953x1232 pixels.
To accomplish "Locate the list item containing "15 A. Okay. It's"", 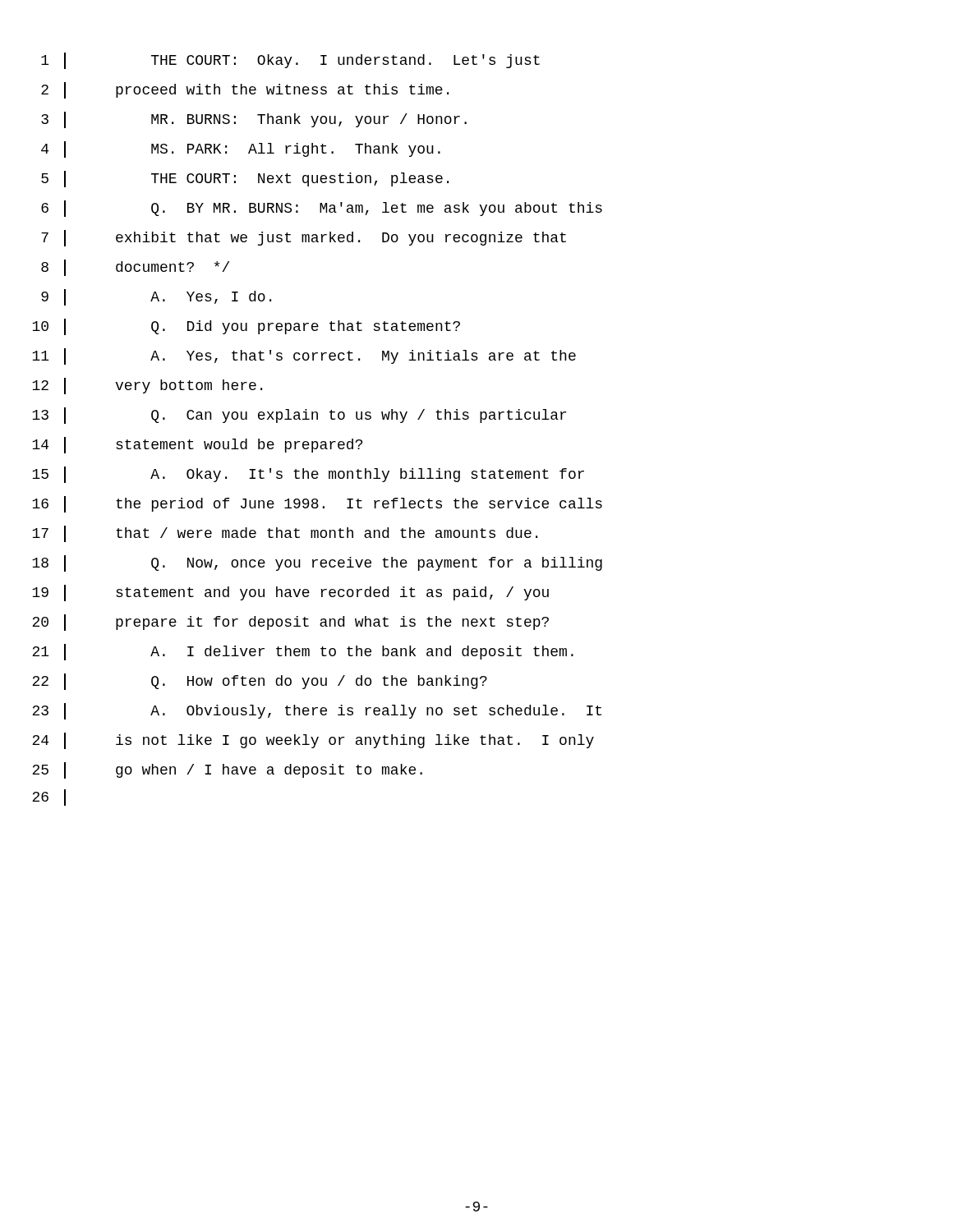I will (x=476, y=475).
